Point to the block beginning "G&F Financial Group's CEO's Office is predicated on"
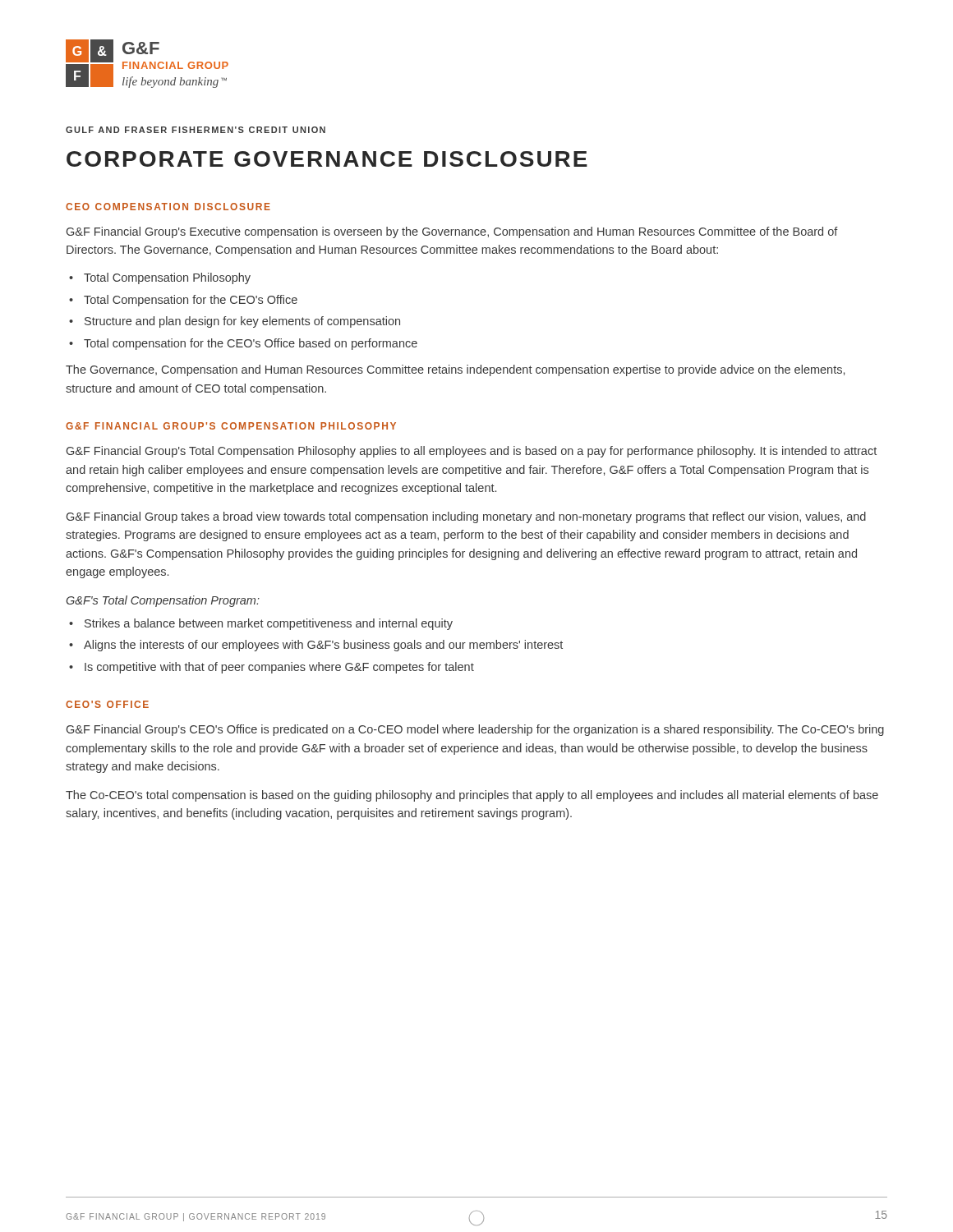The image size is (953, 1232). tap(475, 748)
